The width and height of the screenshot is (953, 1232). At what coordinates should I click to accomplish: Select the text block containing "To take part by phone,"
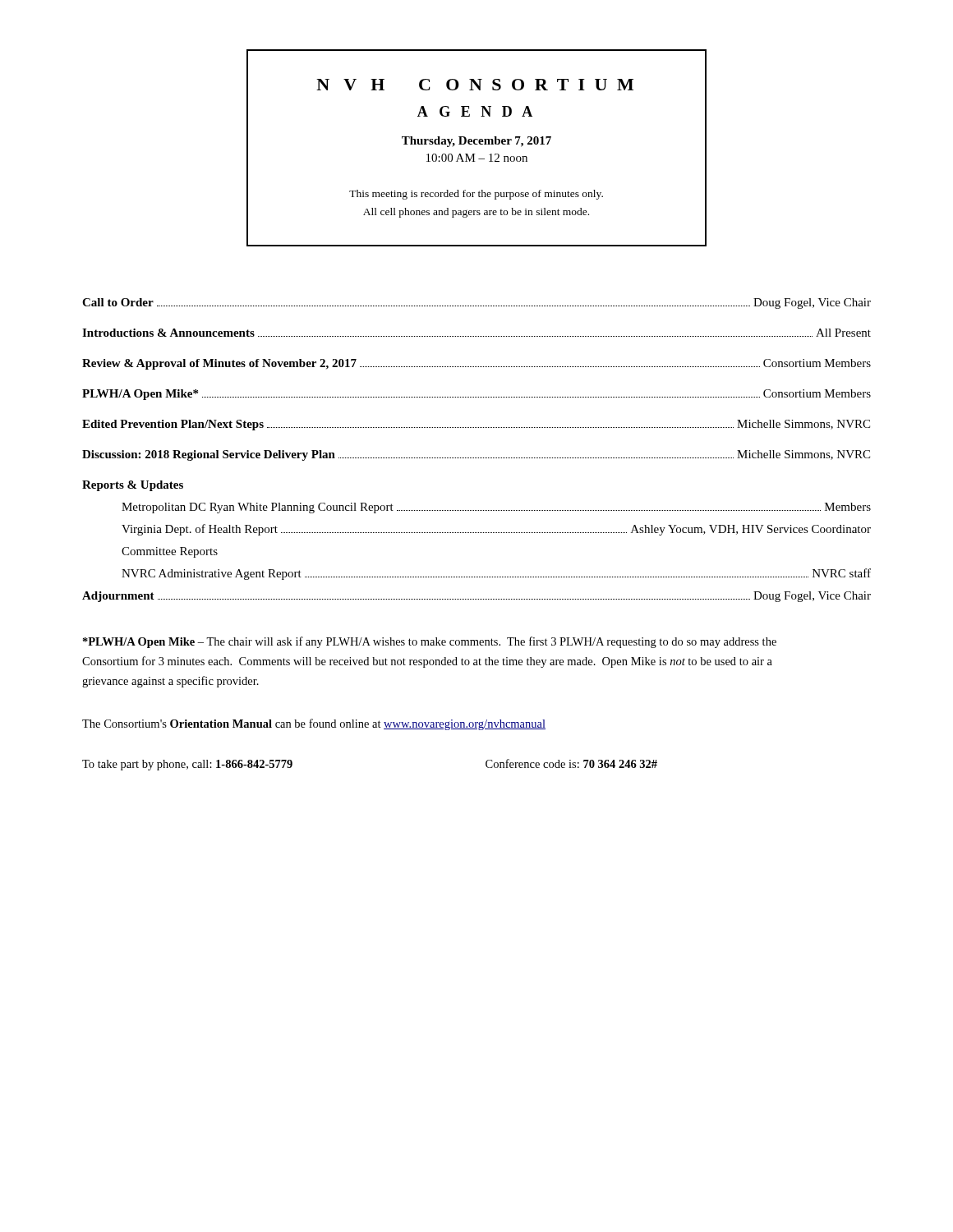click(183, 765)
